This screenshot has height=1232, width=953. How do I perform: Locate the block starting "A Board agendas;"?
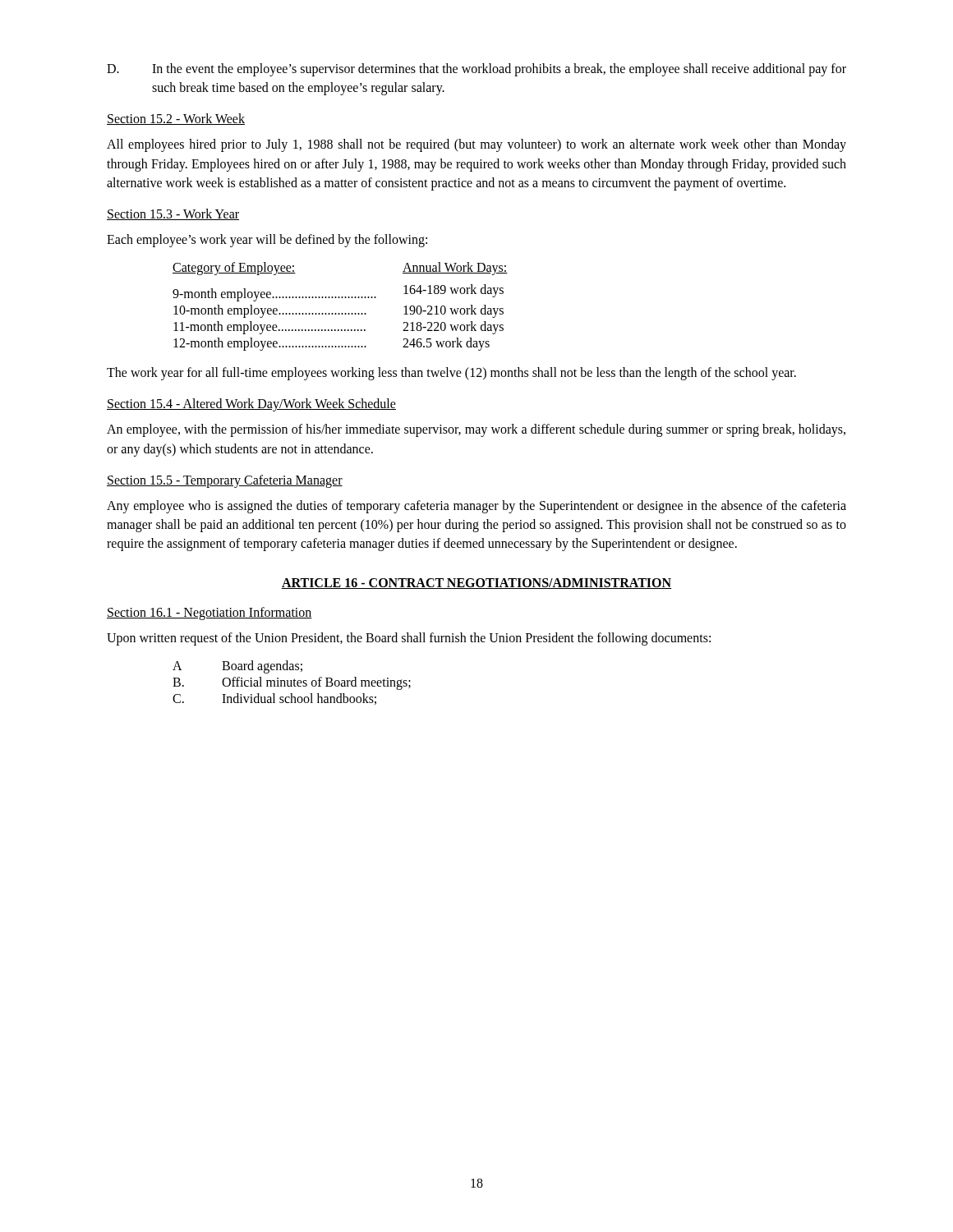pyautogui.click(x=237, y=667)
